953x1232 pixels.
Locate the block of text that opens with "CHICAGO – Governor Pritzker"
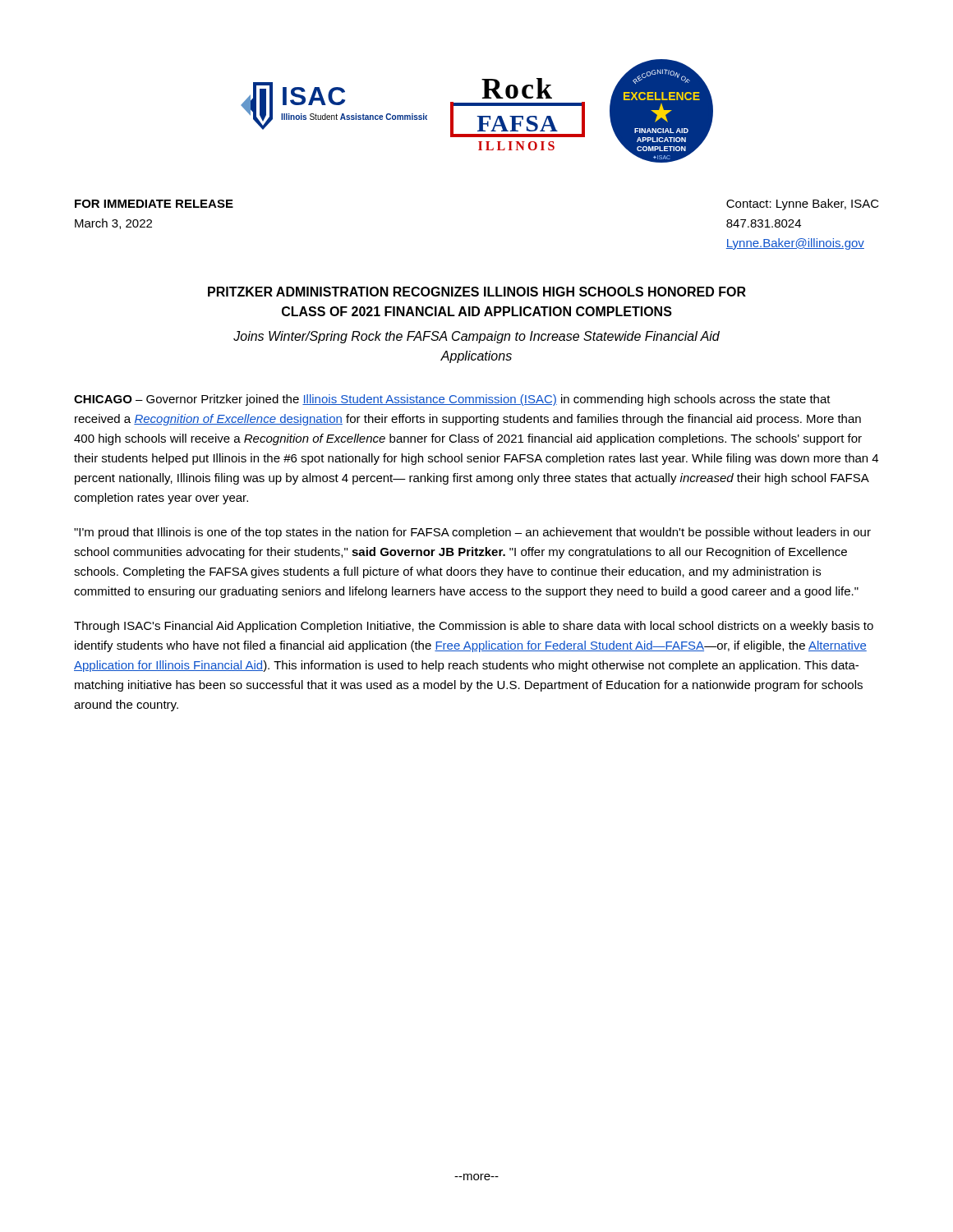[x=476, y=448]
